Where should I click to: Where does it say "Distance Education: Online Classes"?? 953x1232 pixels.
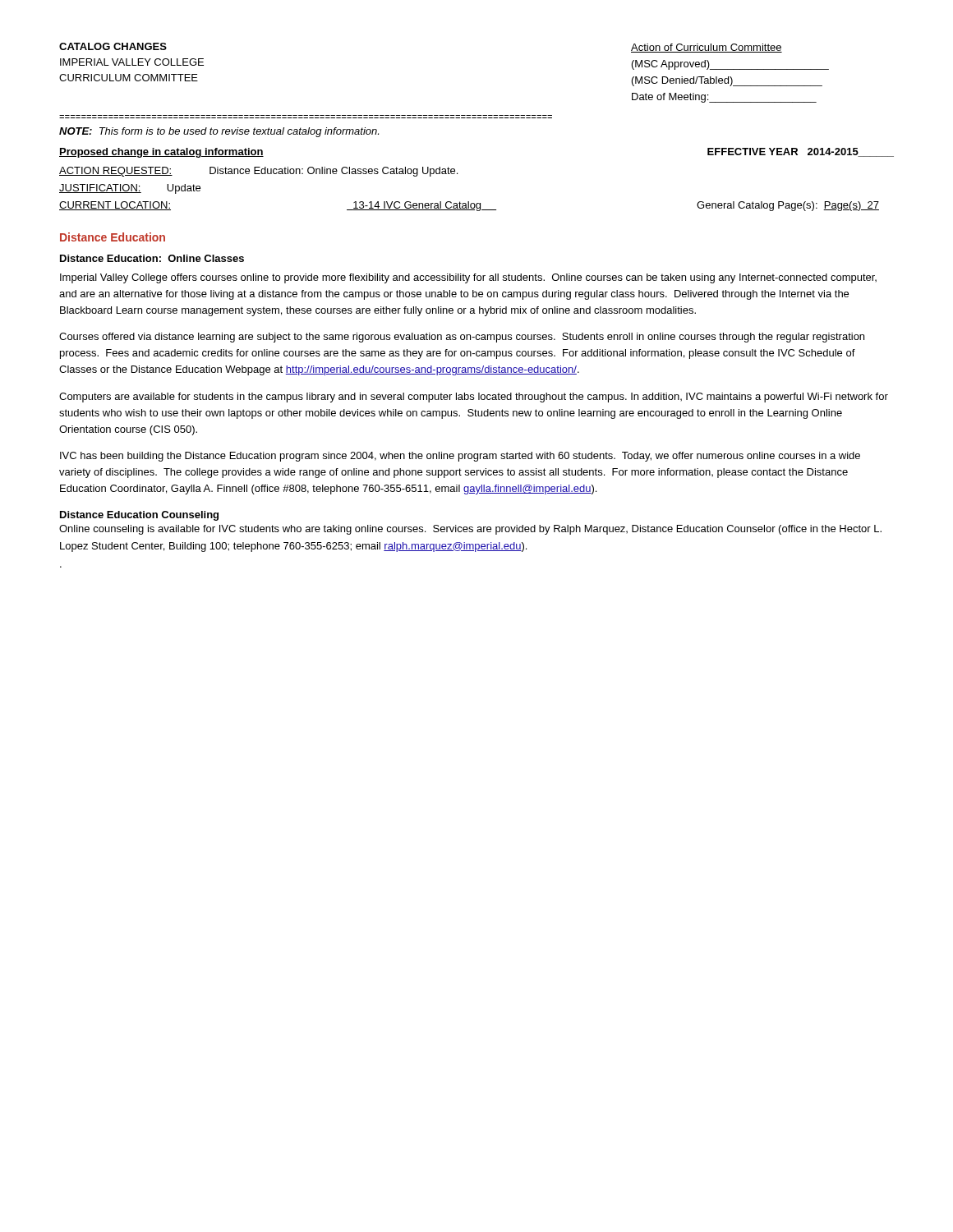click(x=152, y=258)
